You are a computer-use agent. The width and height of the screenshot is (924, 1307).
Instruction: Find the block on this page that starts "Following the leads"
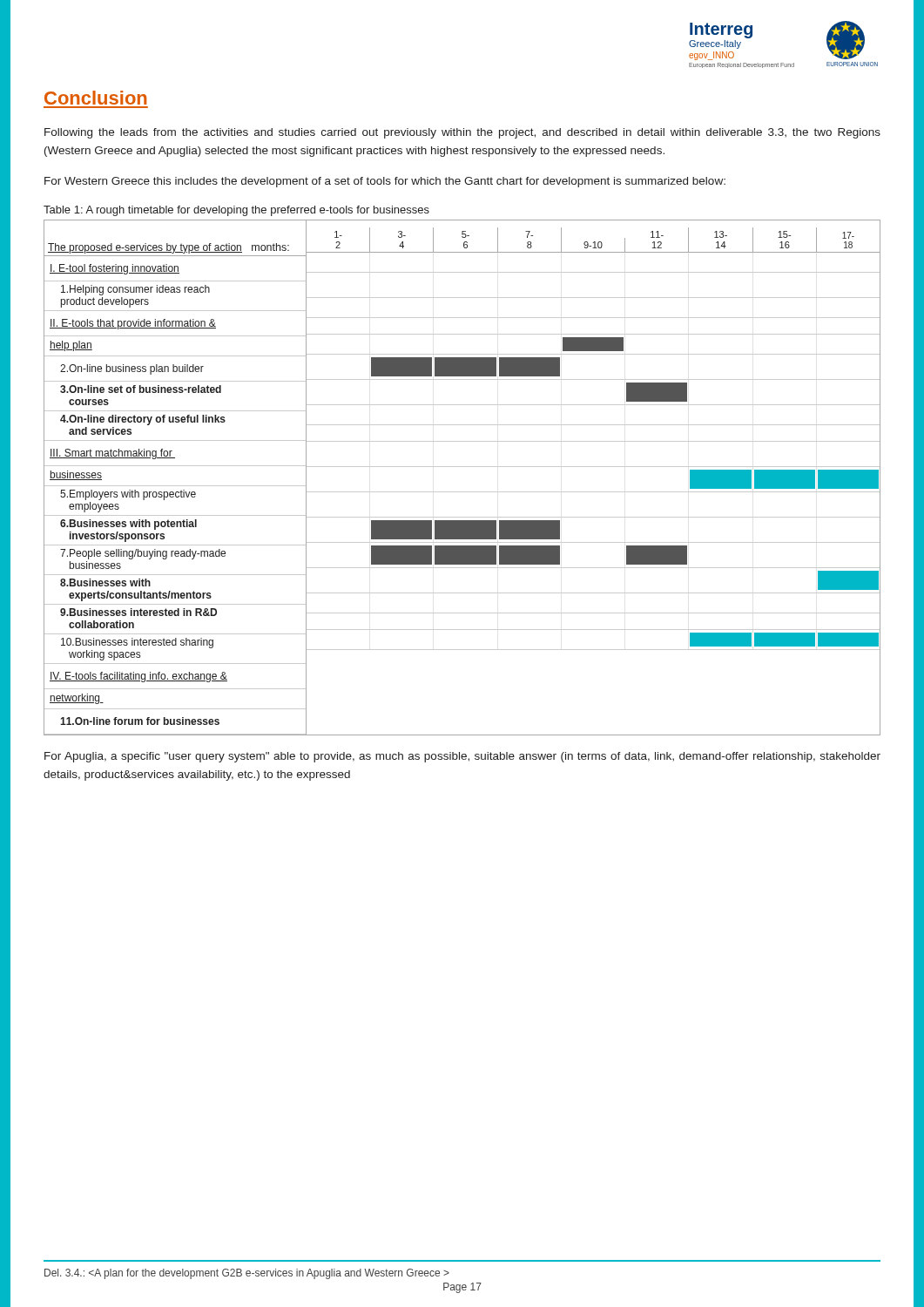pos(462,141)
